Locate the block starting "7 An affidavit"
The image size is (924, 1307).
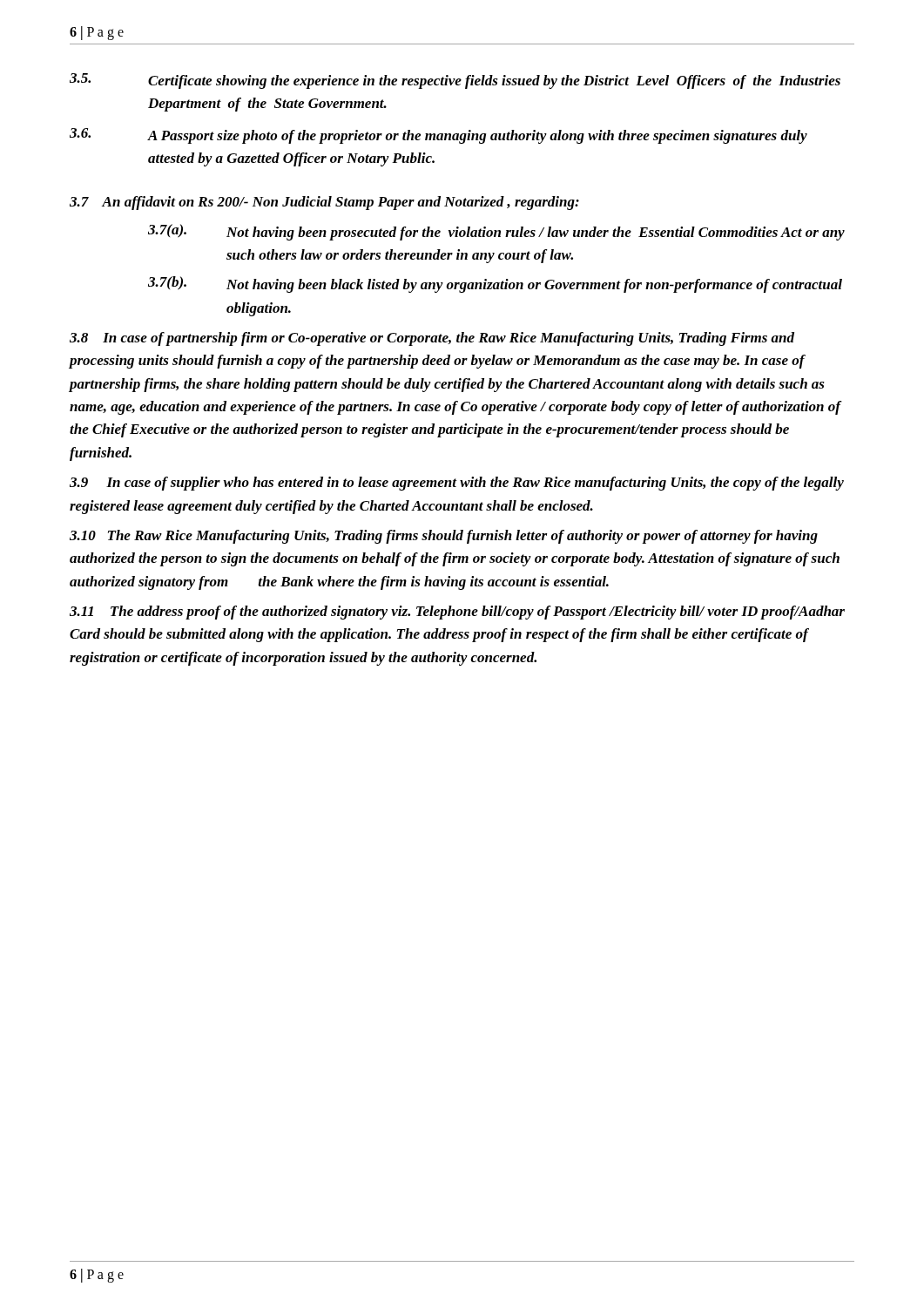pyautogui.click(x=325, y=202)
